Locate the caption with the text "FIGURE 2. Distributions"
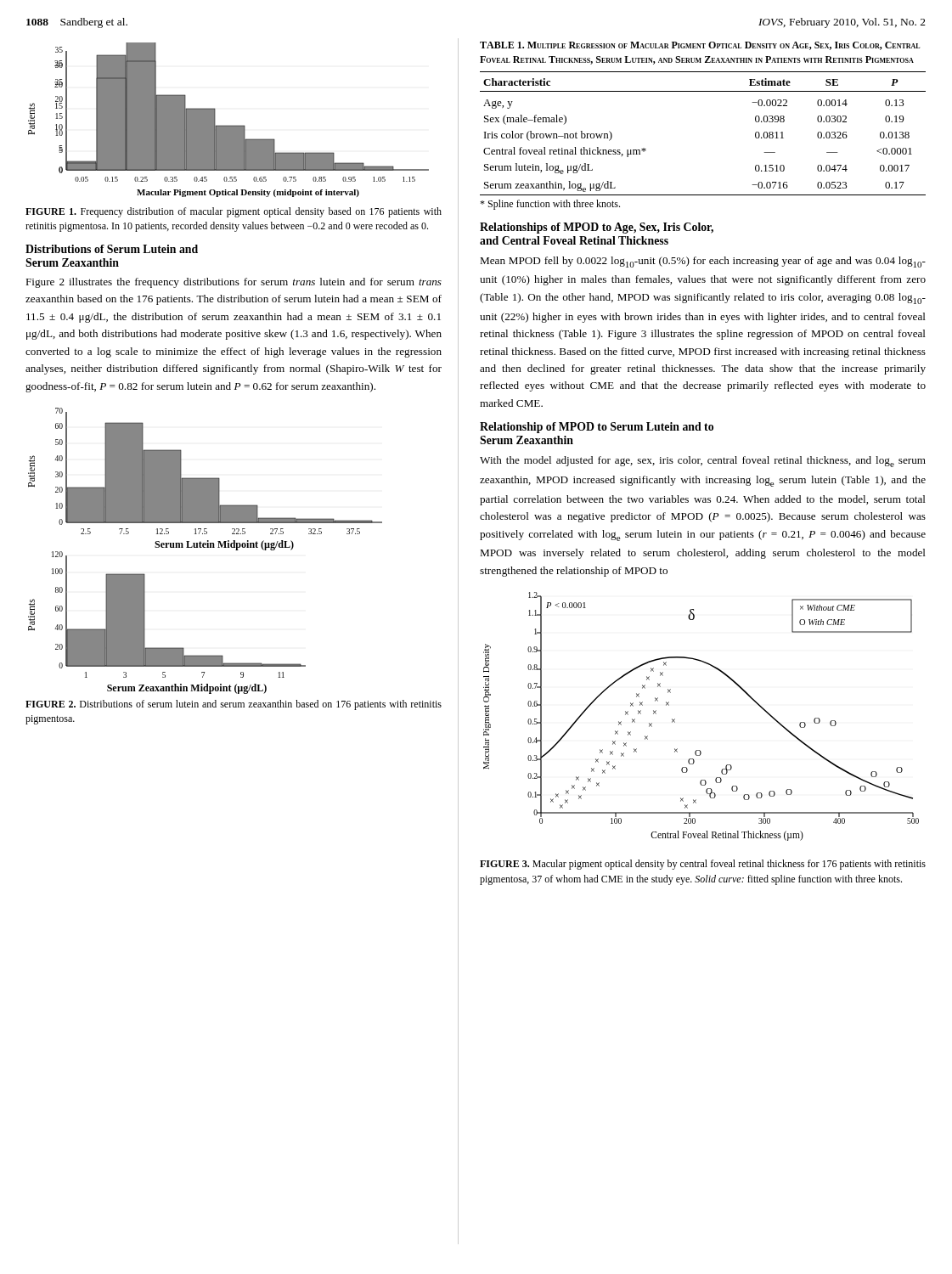The width and height of the screenshot is (952, 1274). click(x=234, y=711)
